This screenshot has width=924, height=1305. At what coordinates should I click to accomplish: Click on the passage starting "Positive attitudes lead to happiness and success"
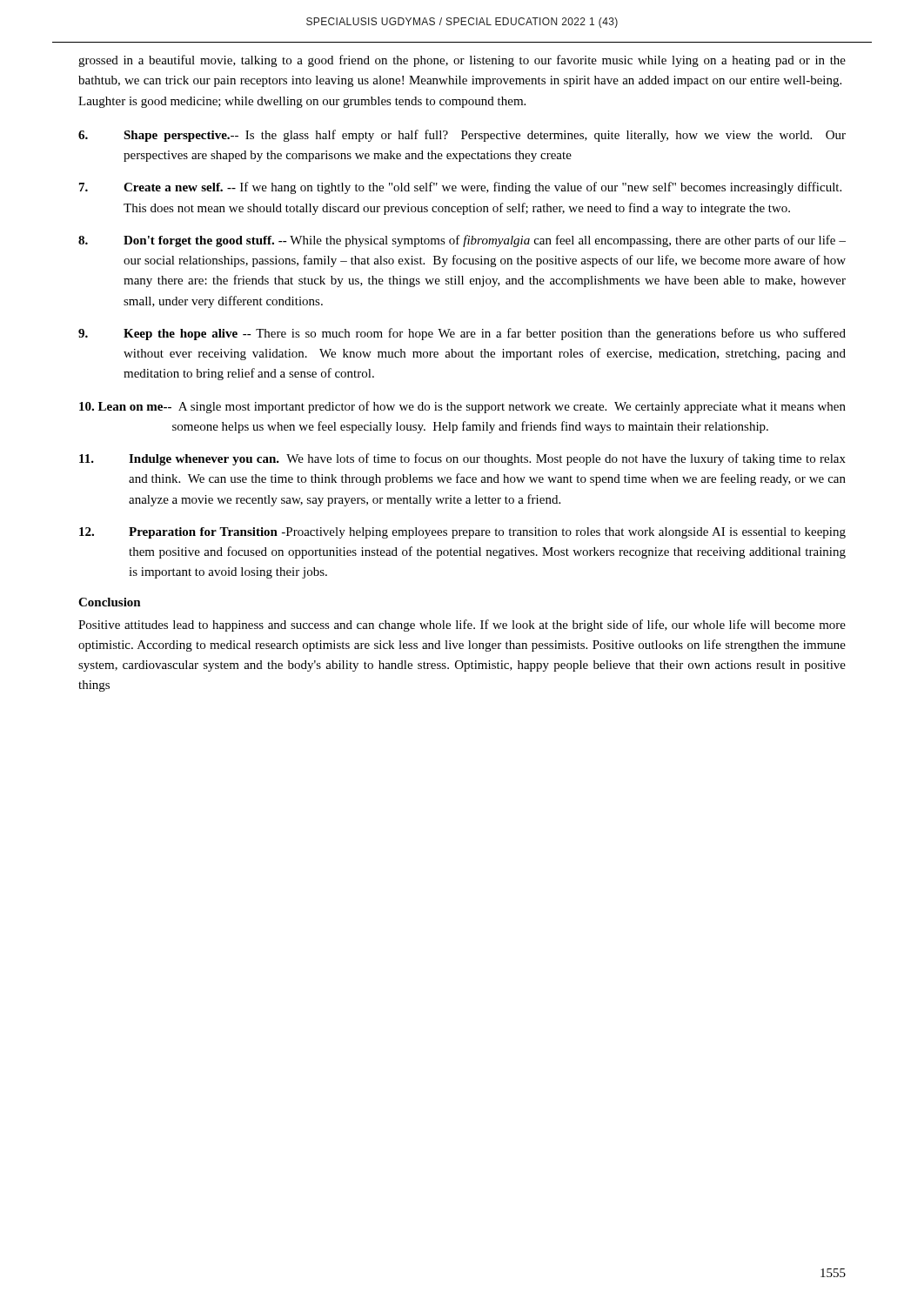(462, 655)
